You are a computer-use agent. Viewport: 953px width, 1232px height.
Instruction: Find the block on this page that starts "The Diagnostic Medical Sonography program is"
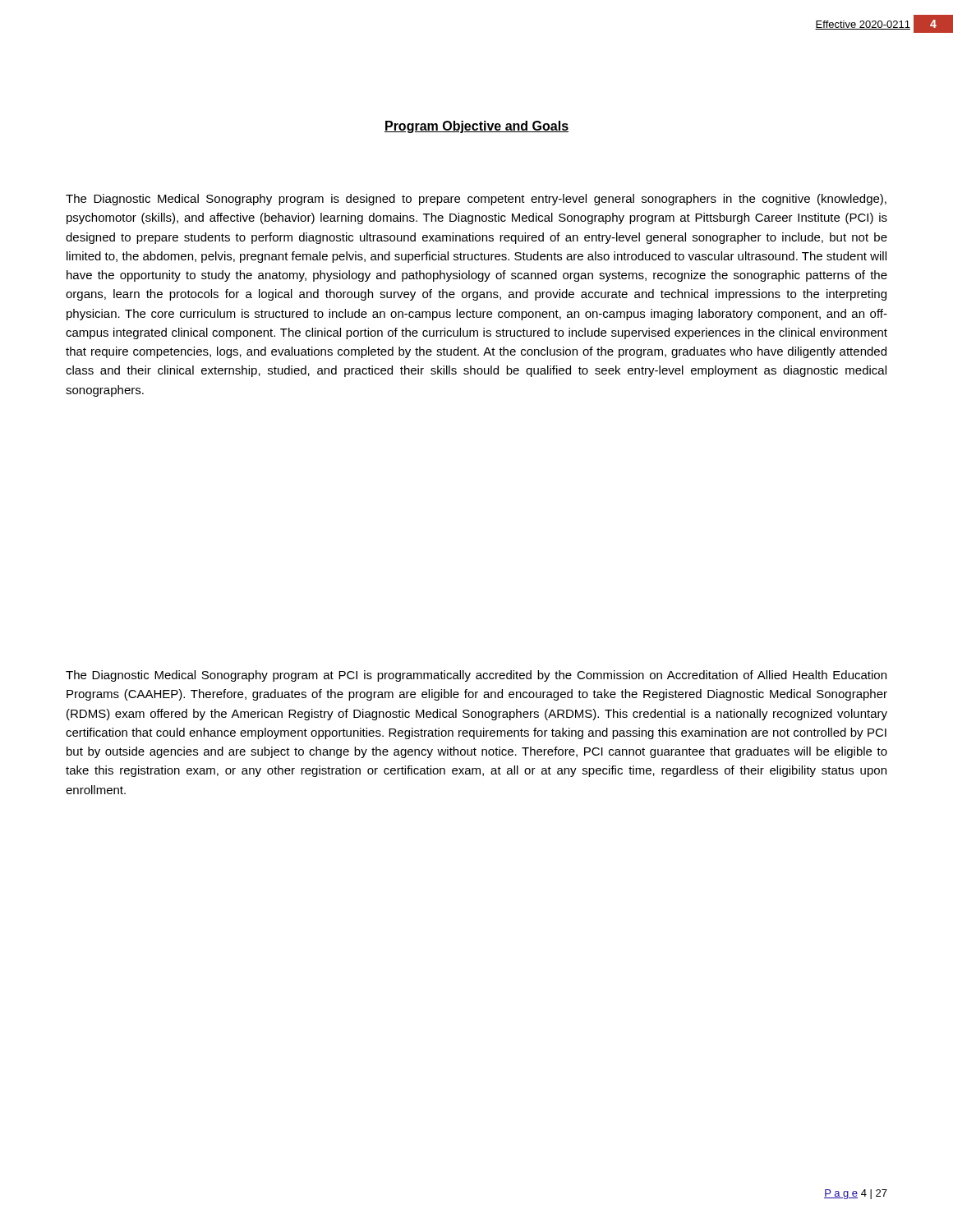pos(476,294)
